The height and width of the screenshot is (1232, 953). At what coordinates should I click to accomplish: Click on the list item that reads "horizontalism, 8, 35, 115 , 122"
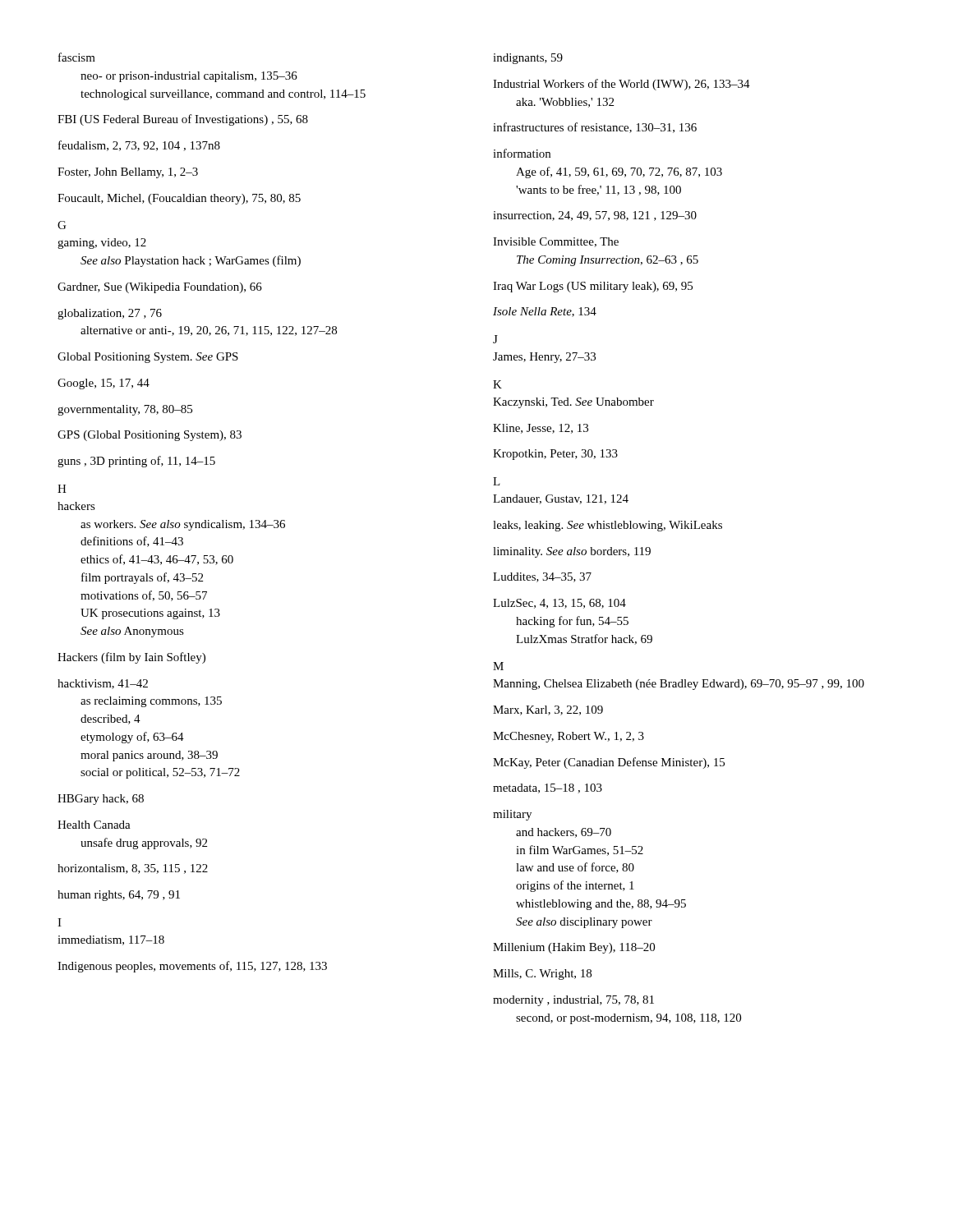click(133, 869)
